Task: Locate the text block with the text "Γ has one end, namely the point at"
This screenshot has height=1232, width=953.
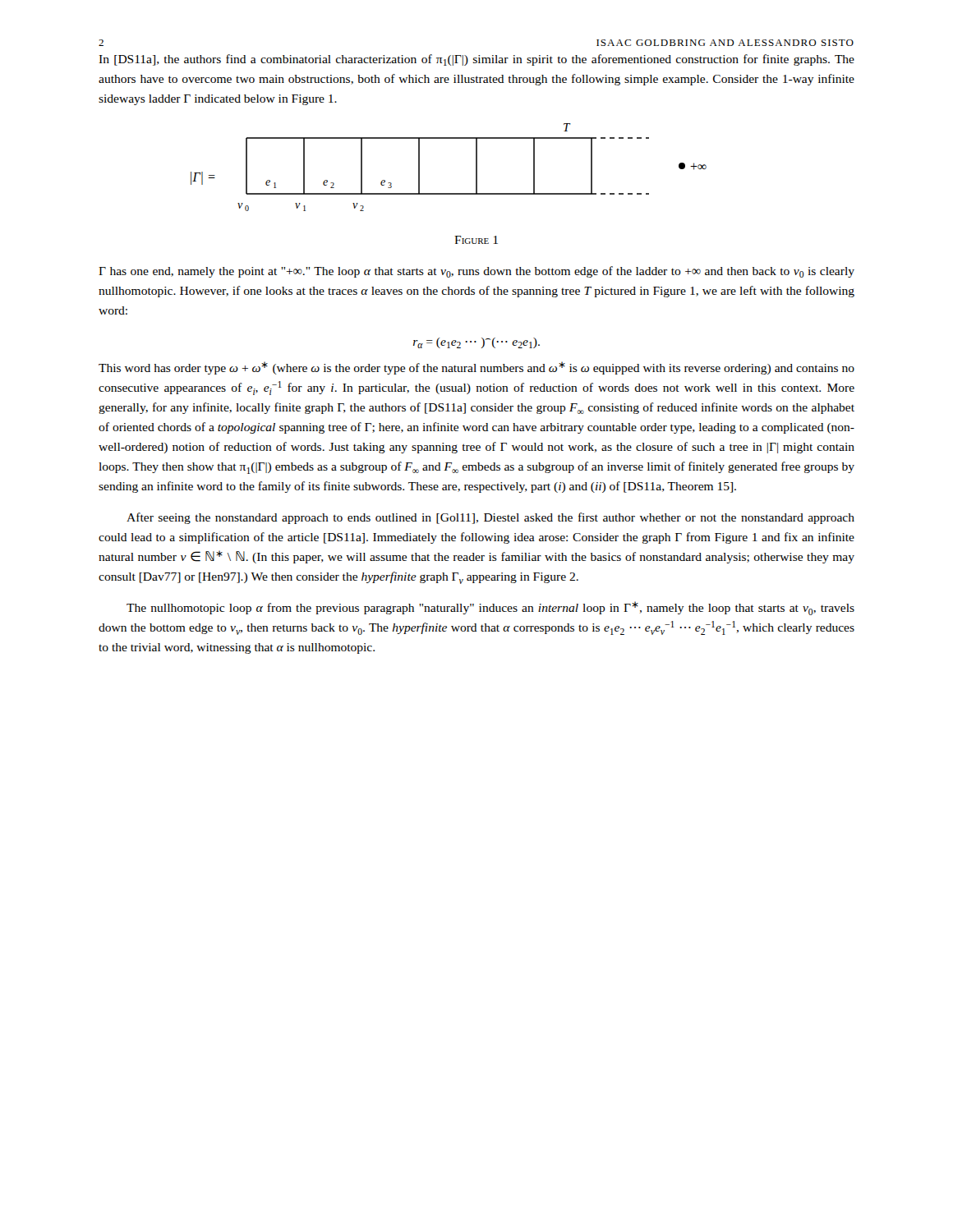Action: coord(476,291)
